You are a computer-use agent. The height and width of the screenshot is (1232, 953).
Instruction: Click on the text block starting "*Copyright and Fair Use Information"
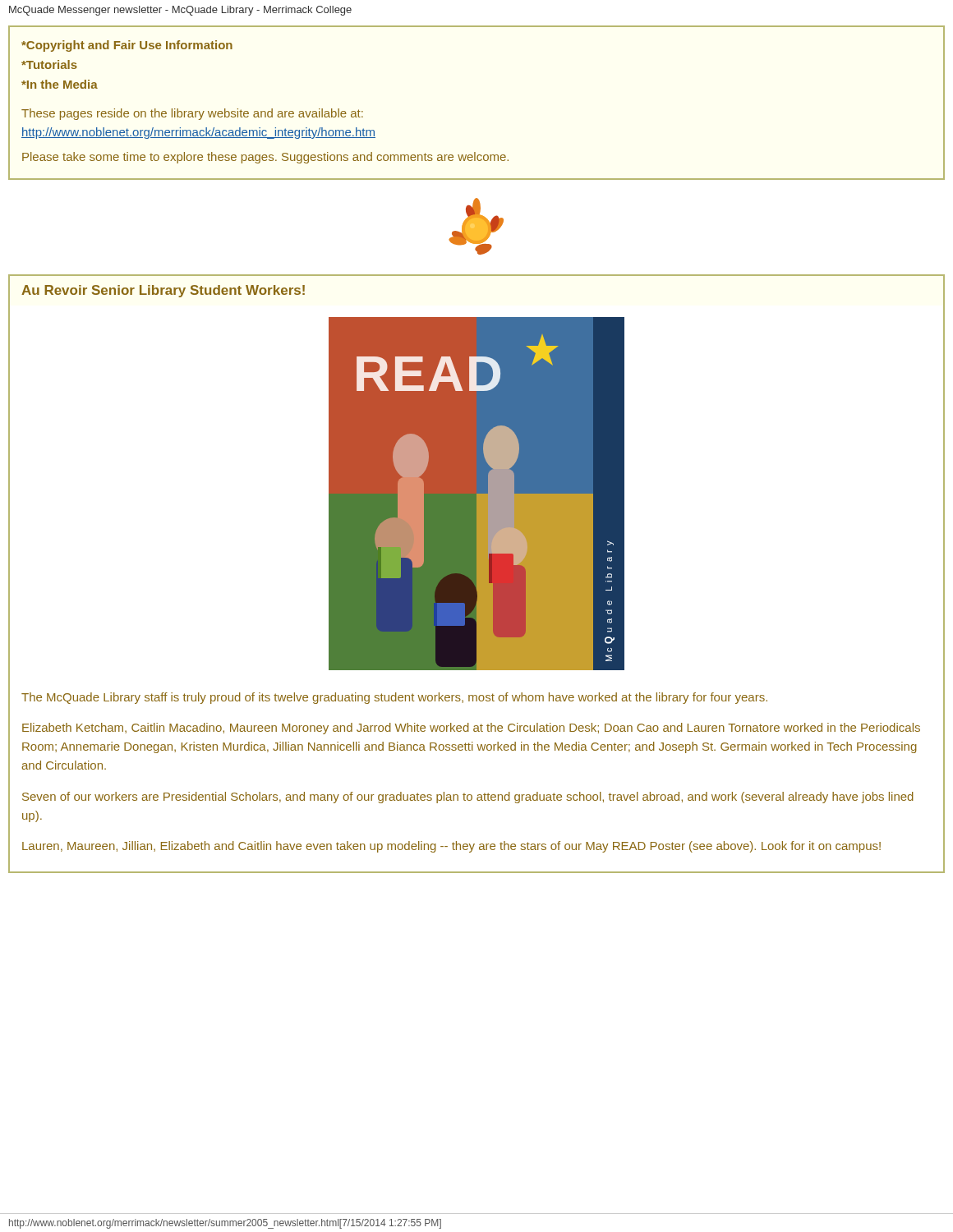127,45
